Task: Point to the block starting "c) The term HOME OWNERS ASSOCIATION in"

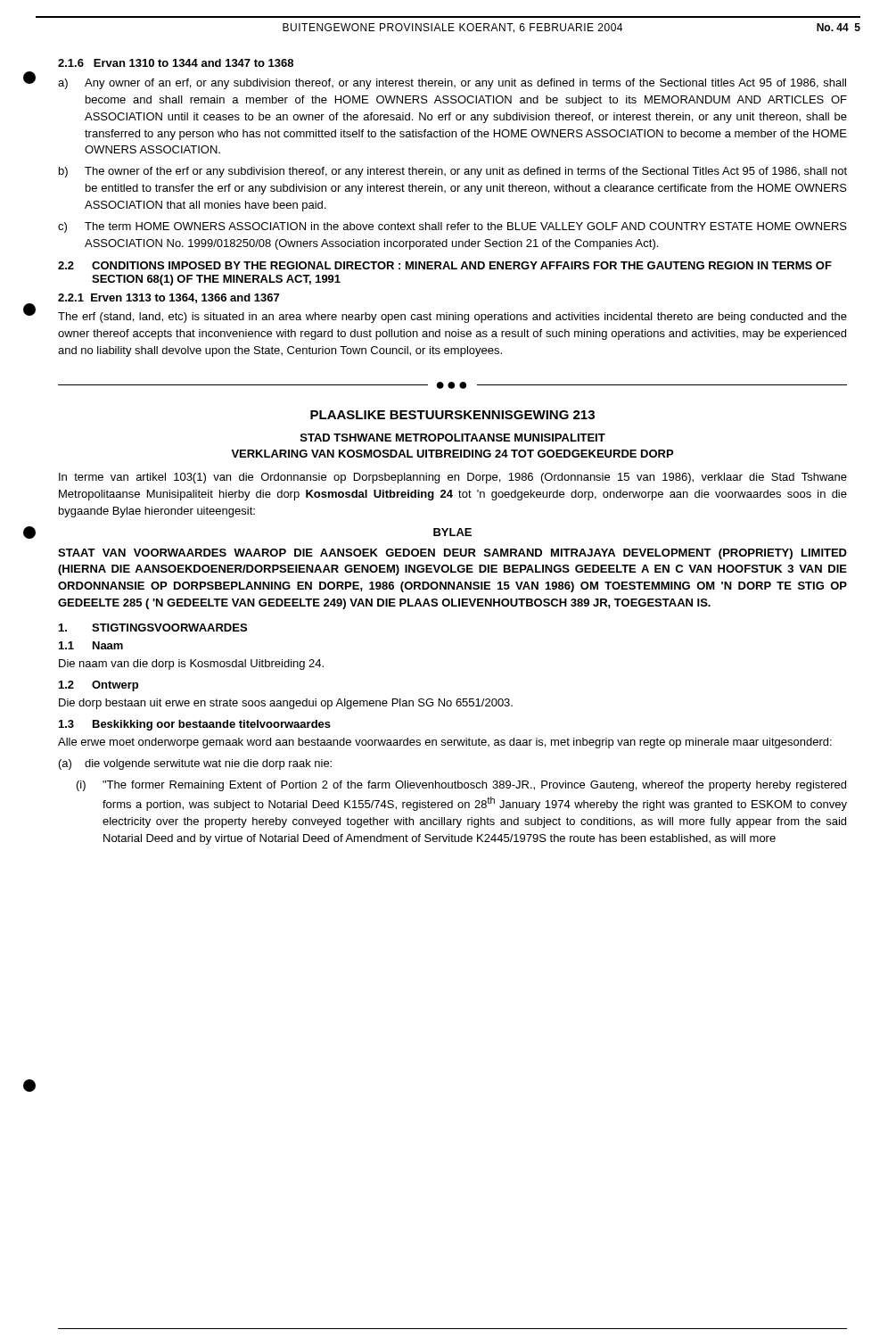Action: (x=452, y=235)
